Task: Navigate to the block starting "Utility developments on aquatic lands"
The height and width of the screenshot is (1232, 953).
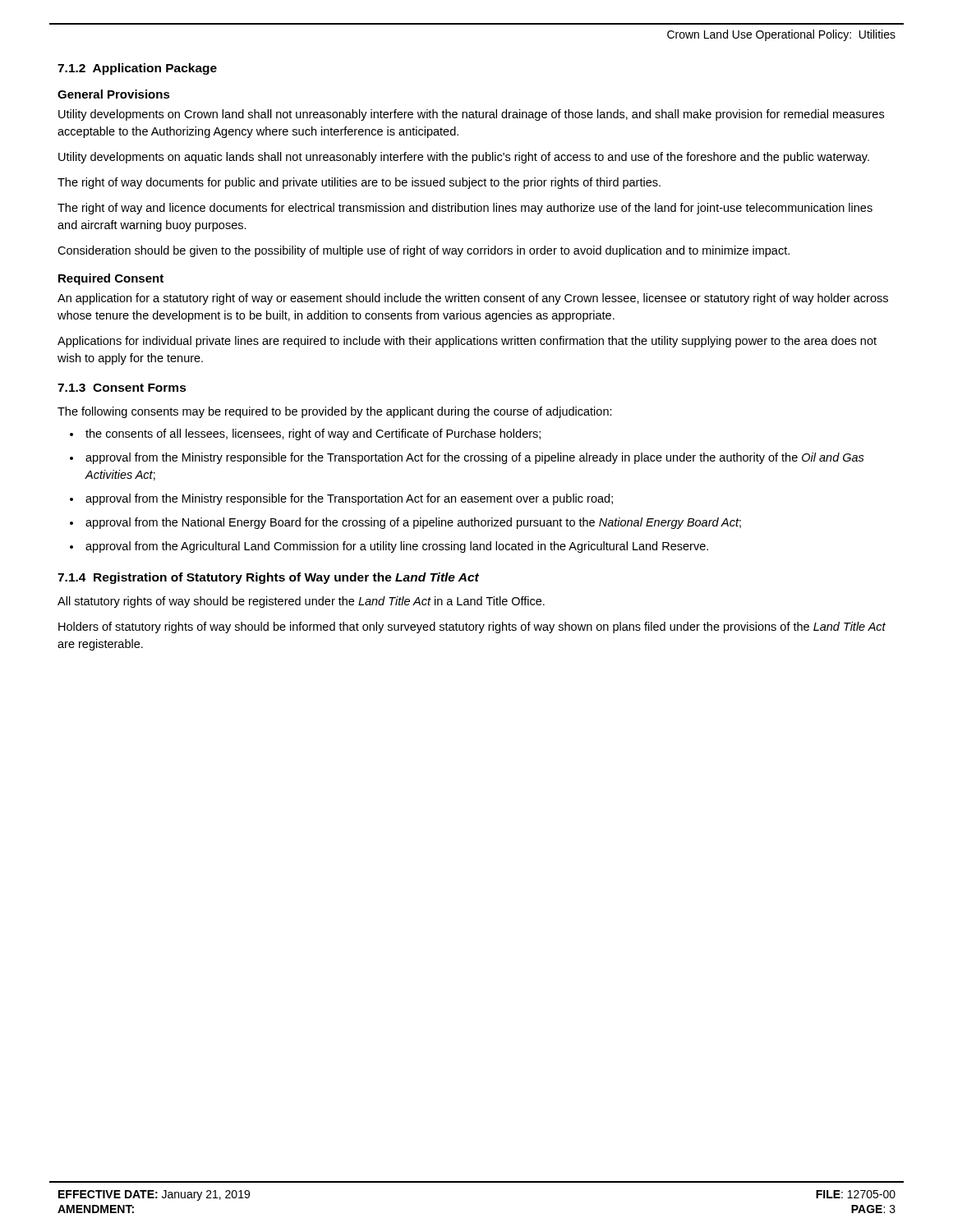Action: point(464,157)
